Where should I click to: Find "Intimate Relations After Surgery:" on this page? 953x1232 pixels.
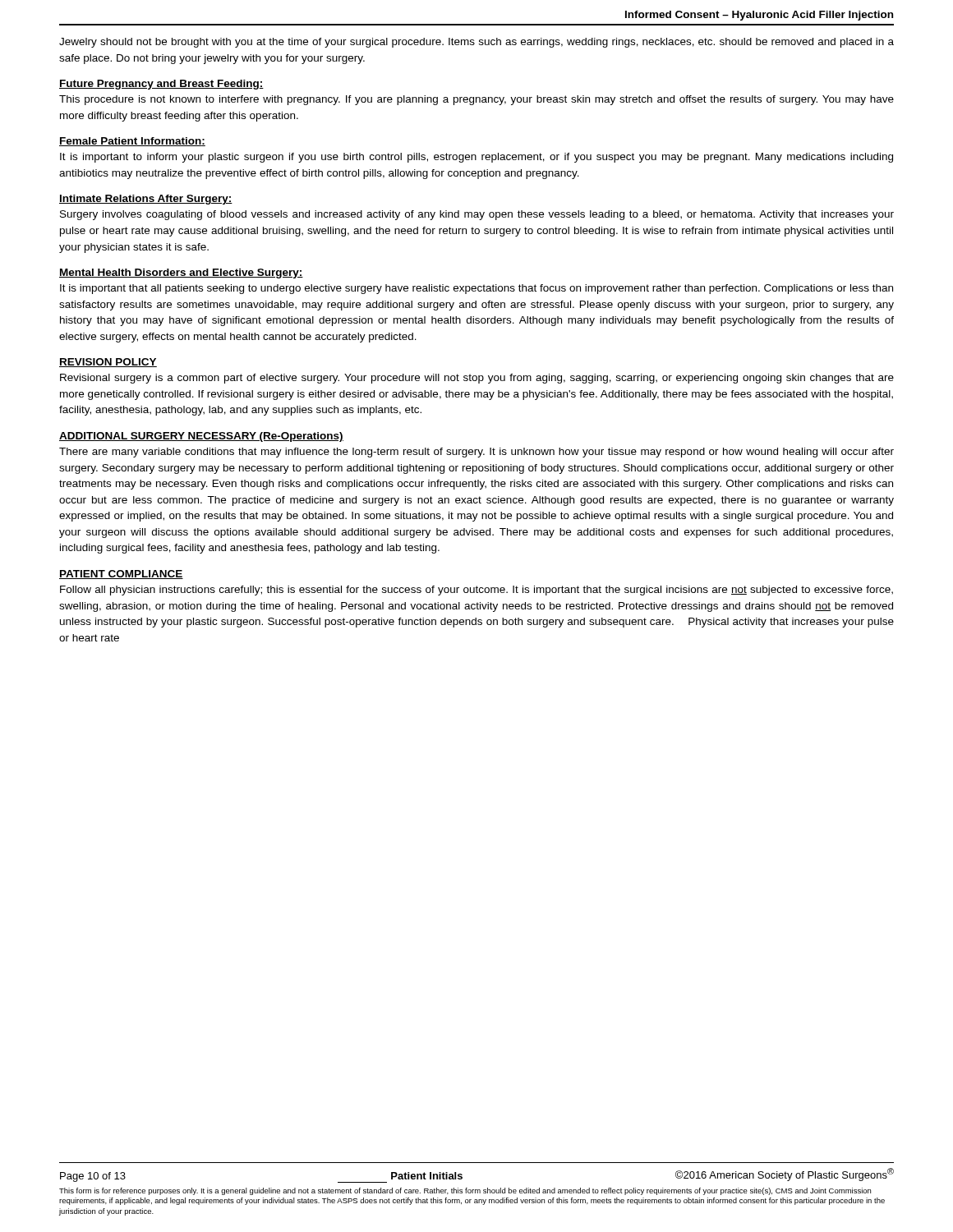[x=146, y=199]
